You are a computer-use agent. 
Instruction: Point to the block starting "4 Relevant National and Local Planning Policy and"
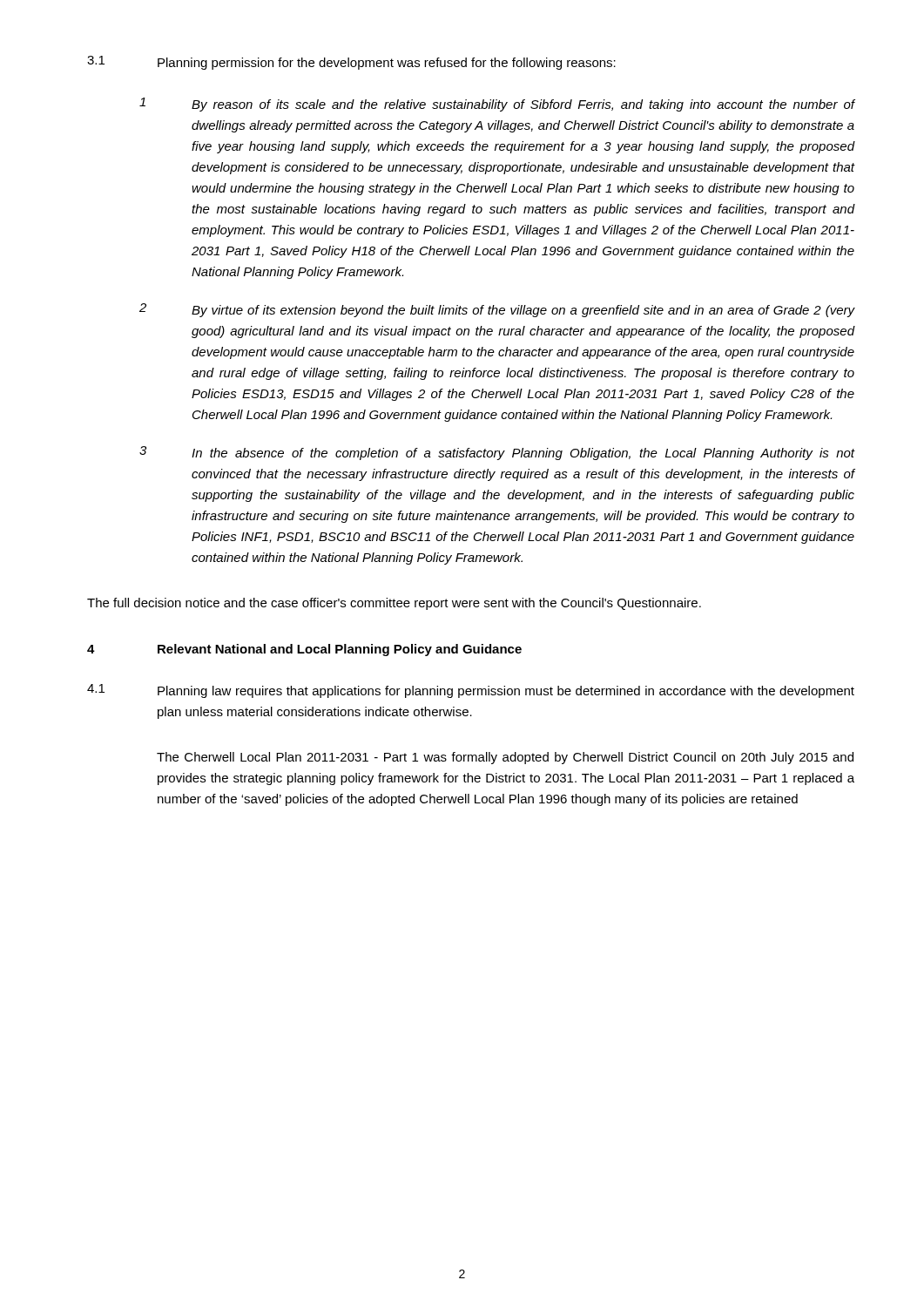tap(305, 649)
